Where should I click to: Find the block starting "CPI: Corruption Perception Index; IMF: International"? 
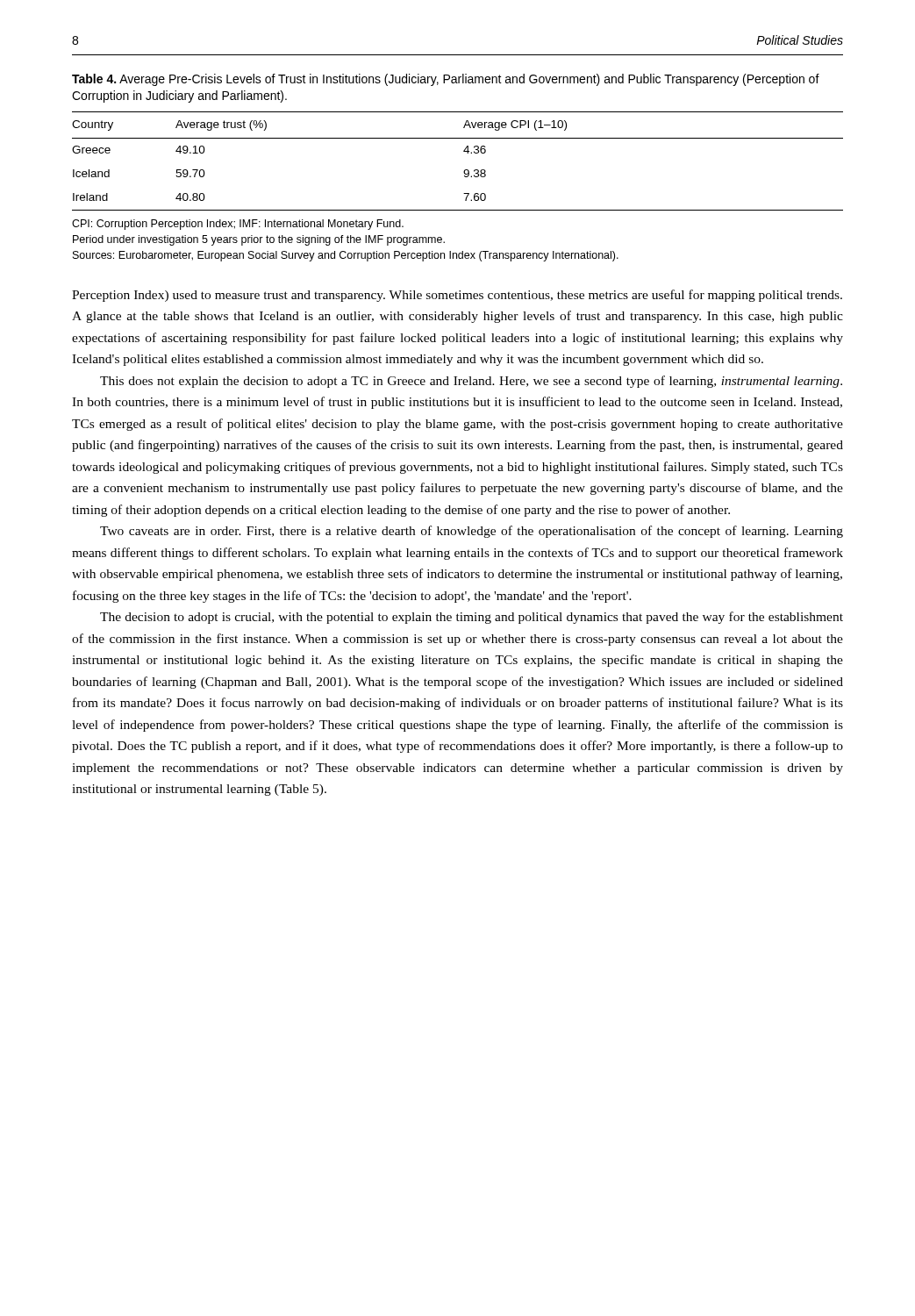coord(345,239)
